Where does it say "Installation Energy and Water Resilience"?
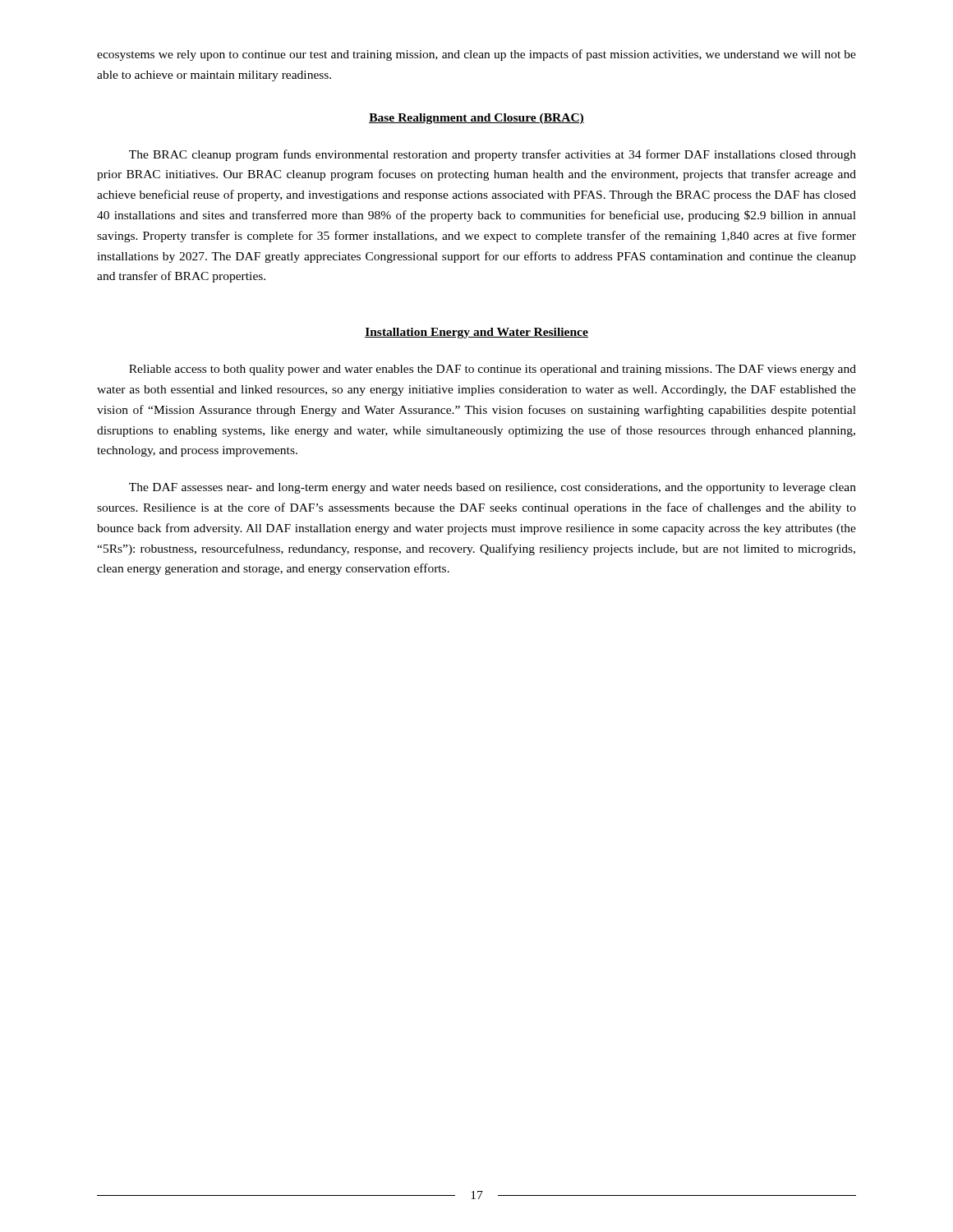953x1232 pixels. [476, 332]
